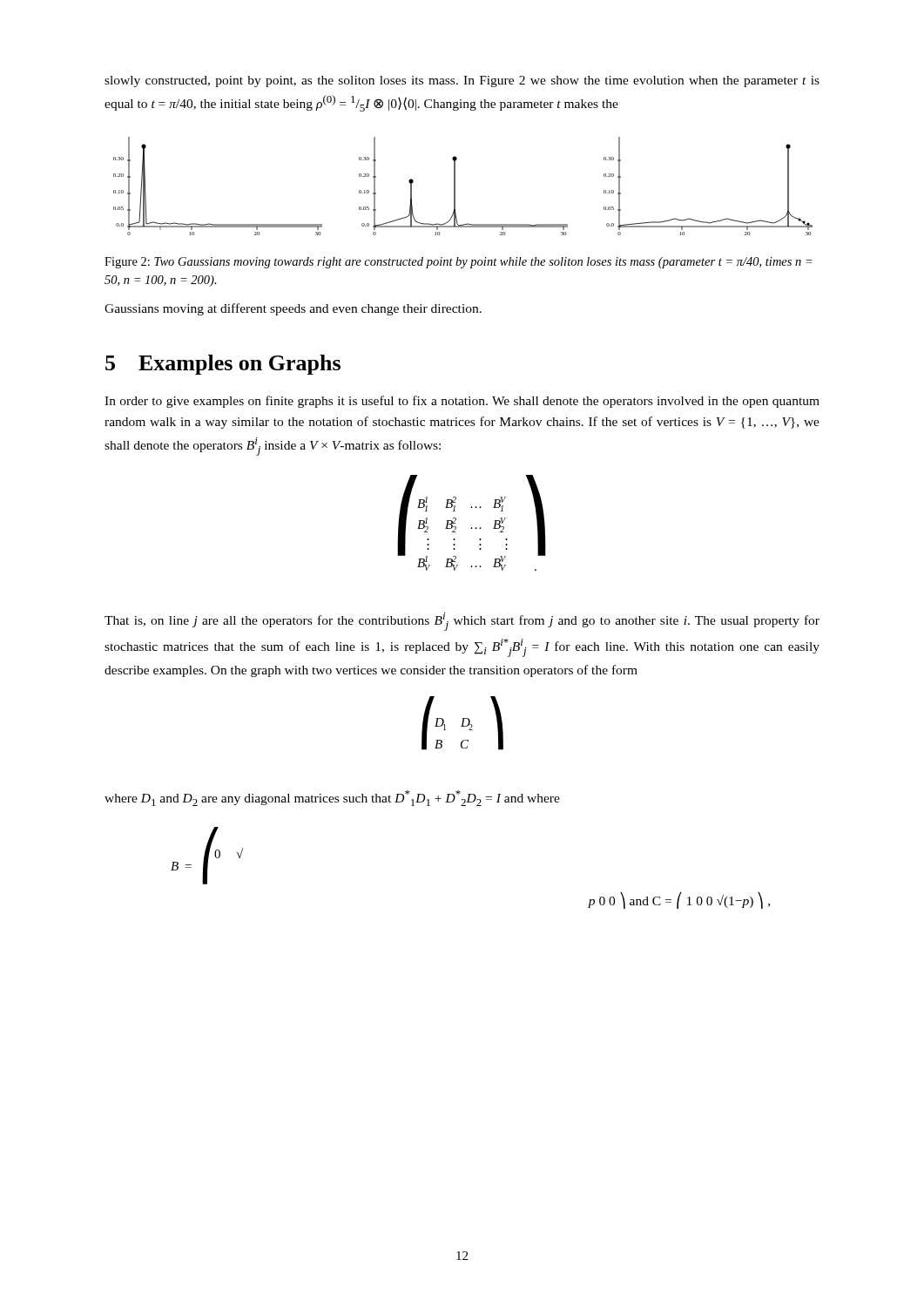Image resolution: width=924 pixels, height=1307 pixels.
Task: Point to the text starting "B = ⎛ 0 √p 0"
Action: pos(207,856)
